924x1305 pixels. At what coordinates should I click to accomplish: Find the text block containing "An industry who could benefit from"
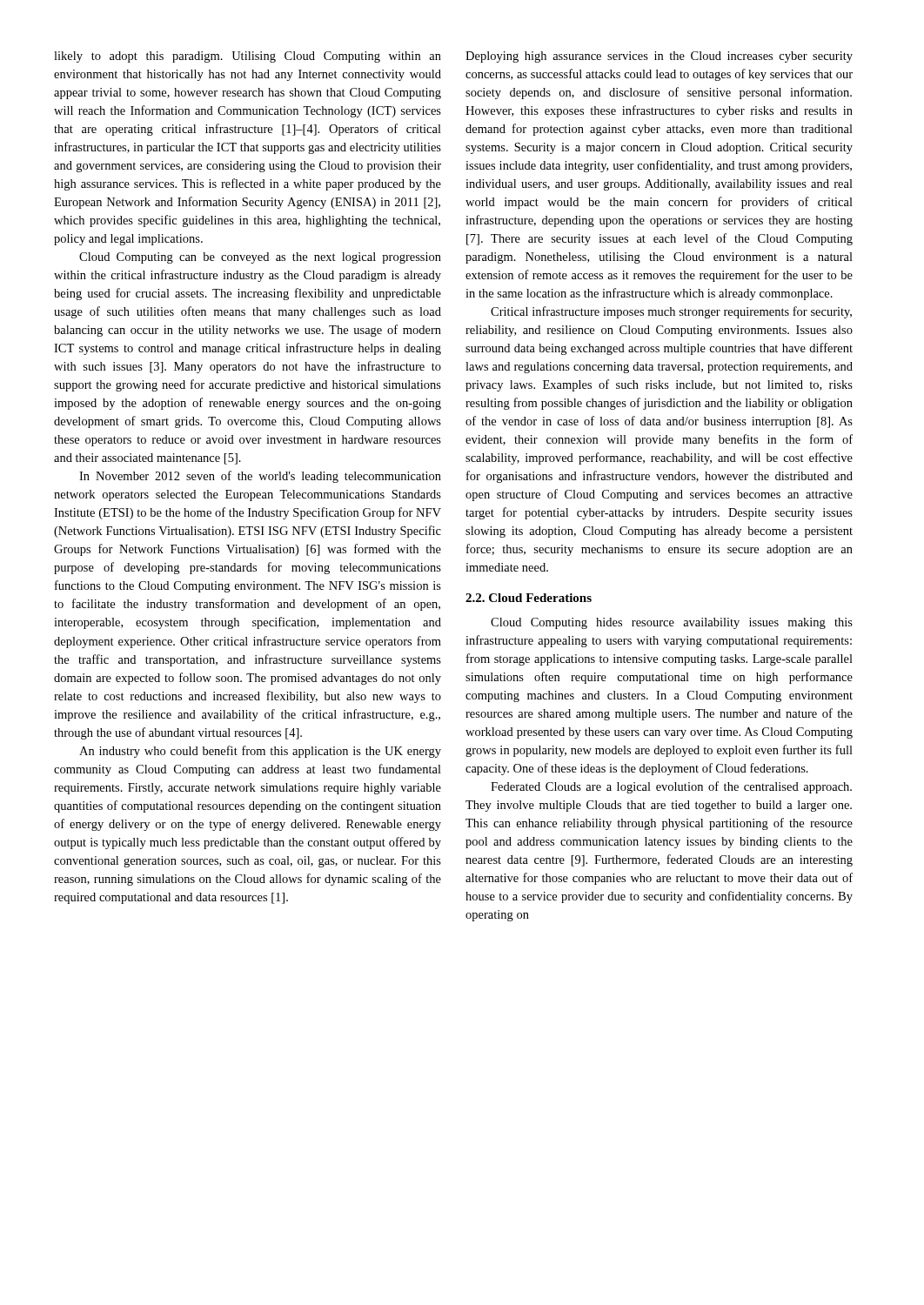click(x=248, y=824)
